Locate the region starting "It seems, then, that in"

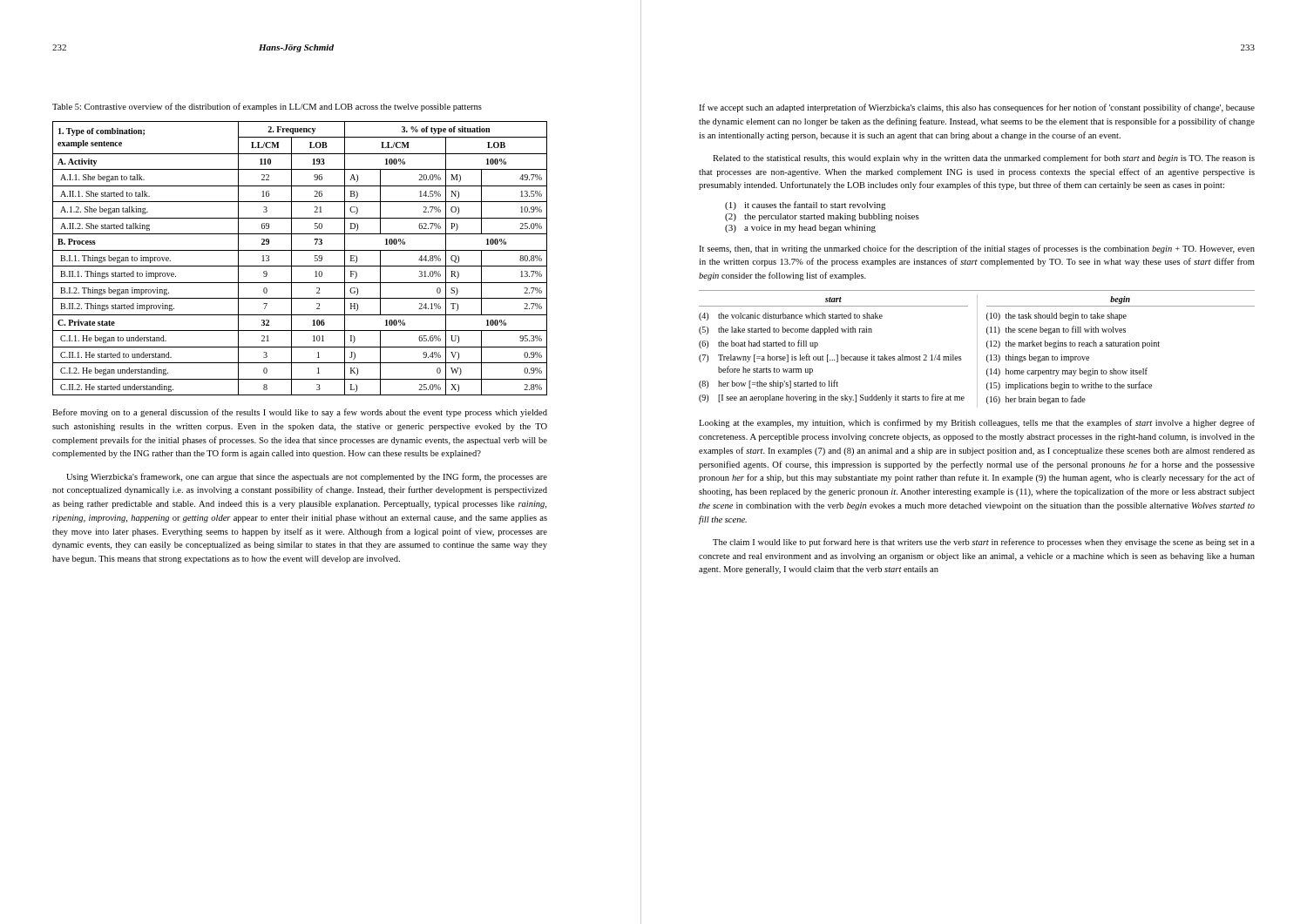(977, 262)
